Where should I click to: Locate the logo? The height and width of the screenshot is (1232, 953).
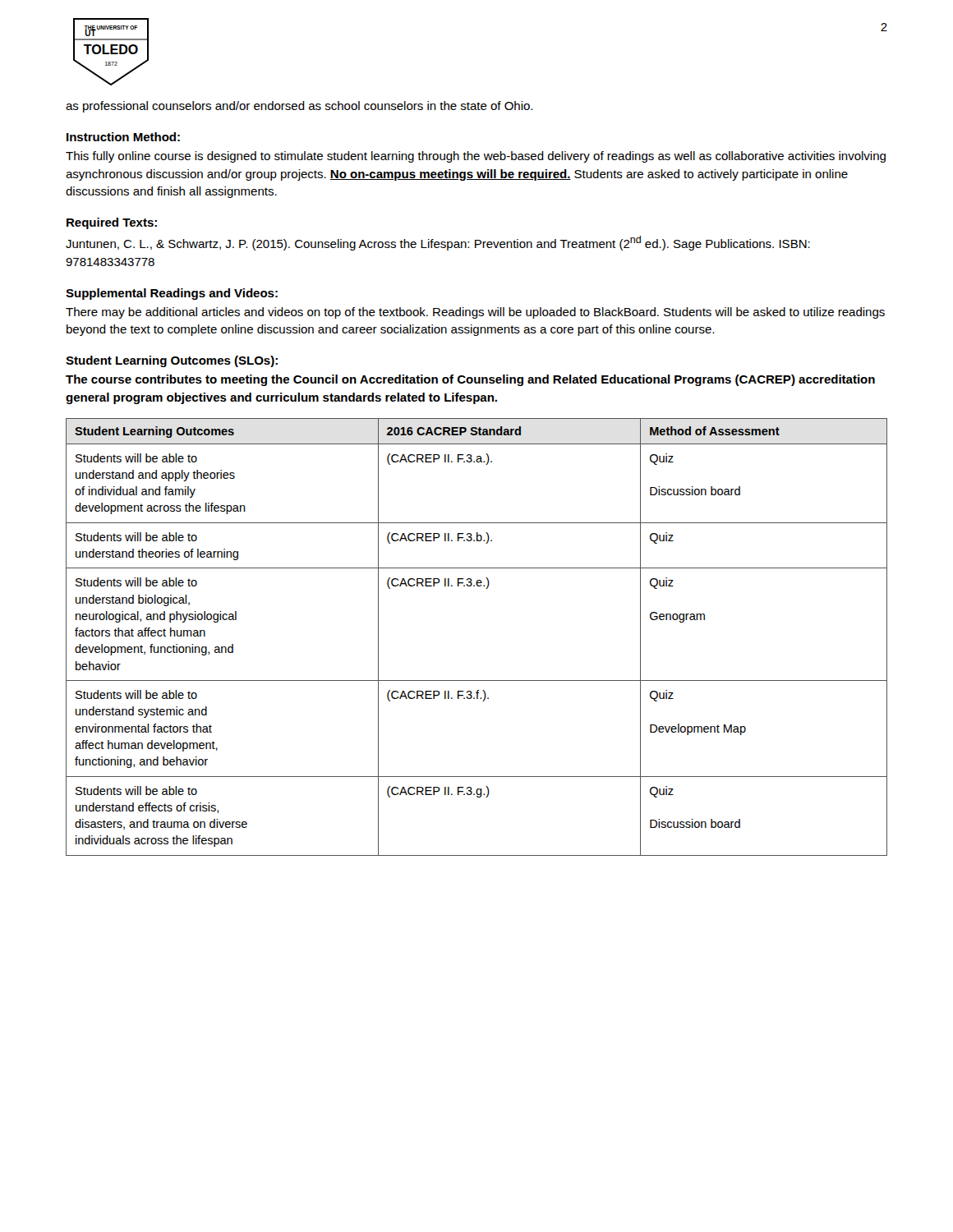[111, 52]
